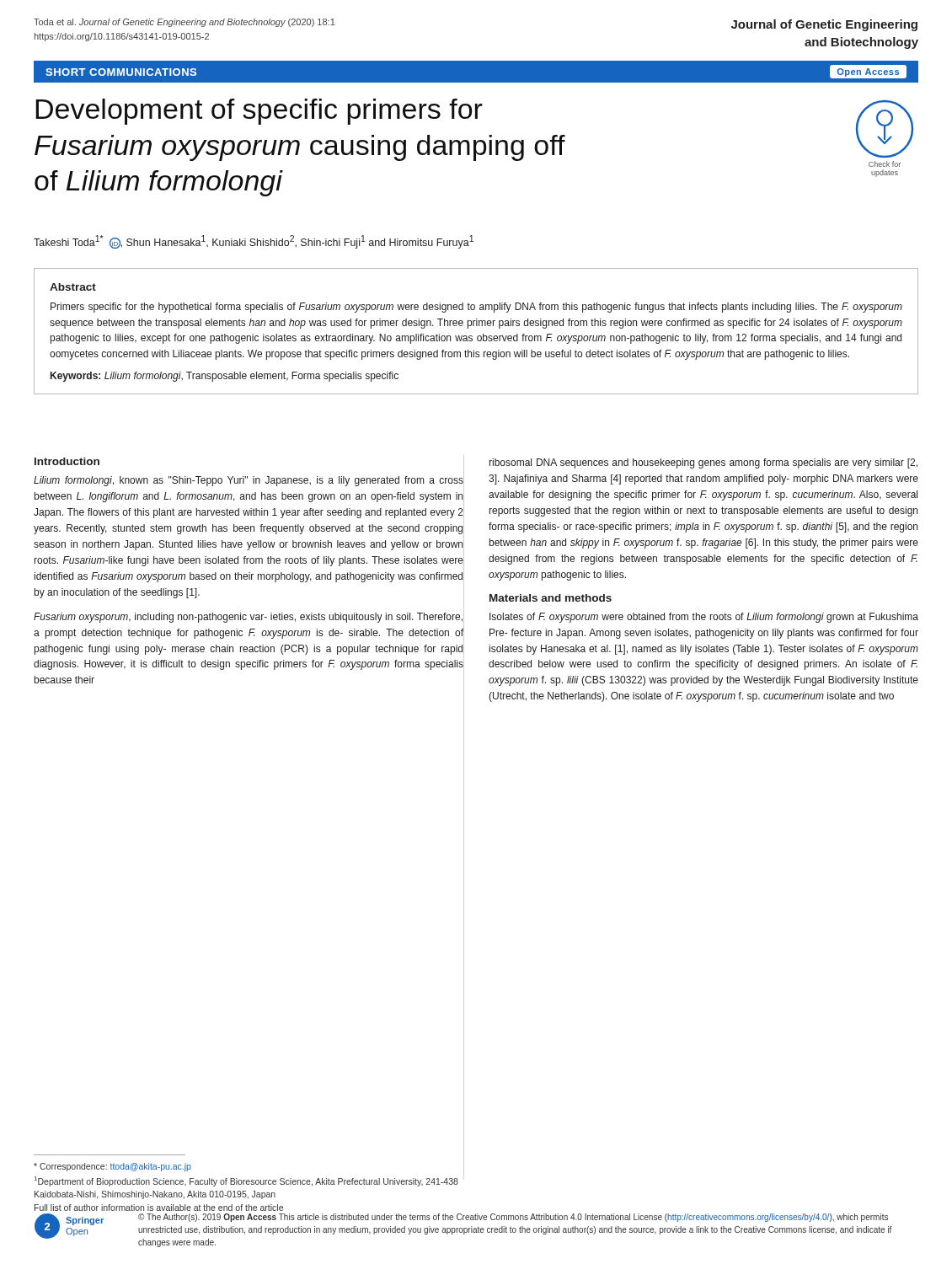Viewport: 952px width, 1264px height.
Task: Find the block starting "Keywords: Lilium formolongi, Transposable element, Forma"
Action: point(224,376)
